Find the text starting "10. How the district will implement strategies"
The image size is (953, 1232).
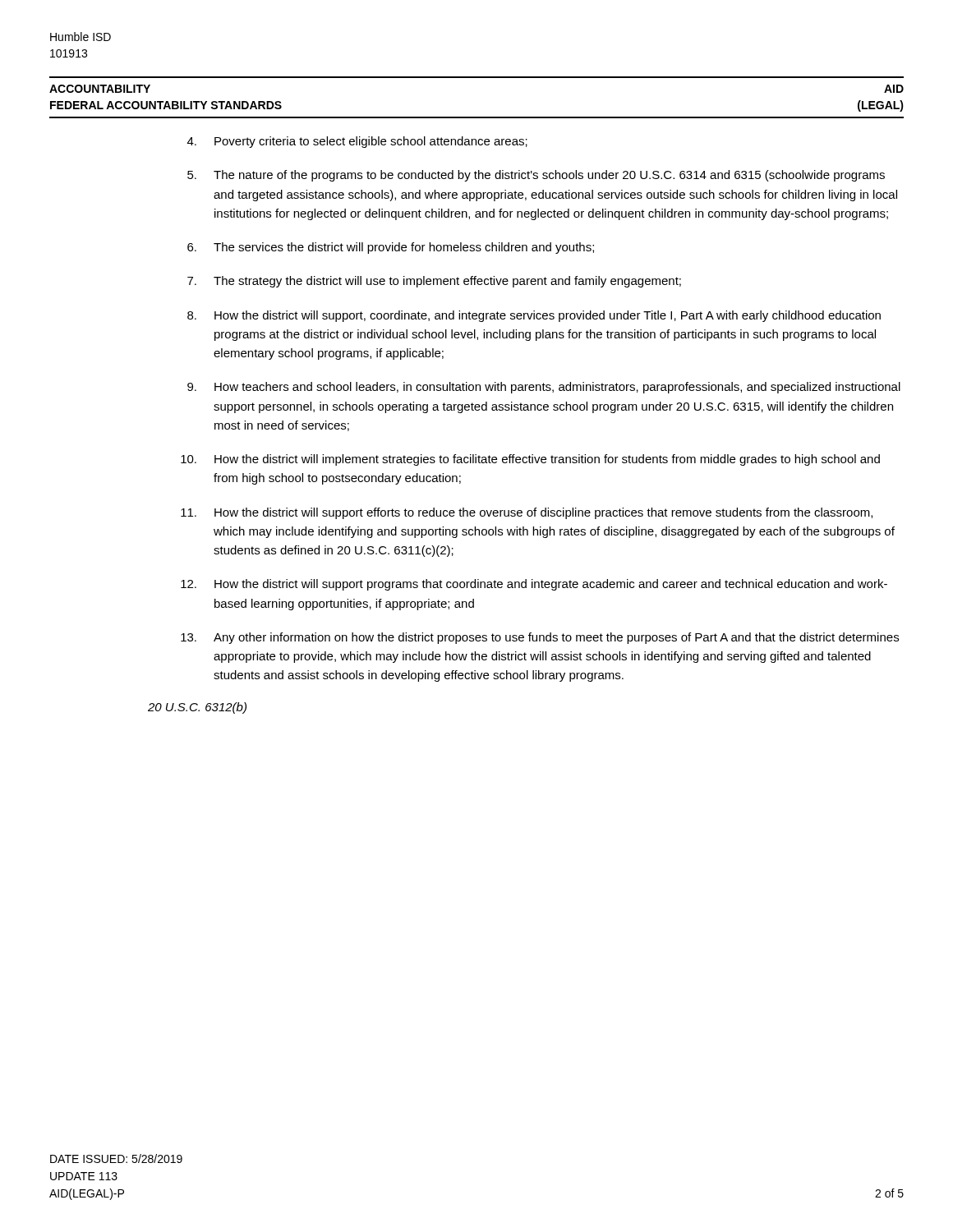point(476,468)
